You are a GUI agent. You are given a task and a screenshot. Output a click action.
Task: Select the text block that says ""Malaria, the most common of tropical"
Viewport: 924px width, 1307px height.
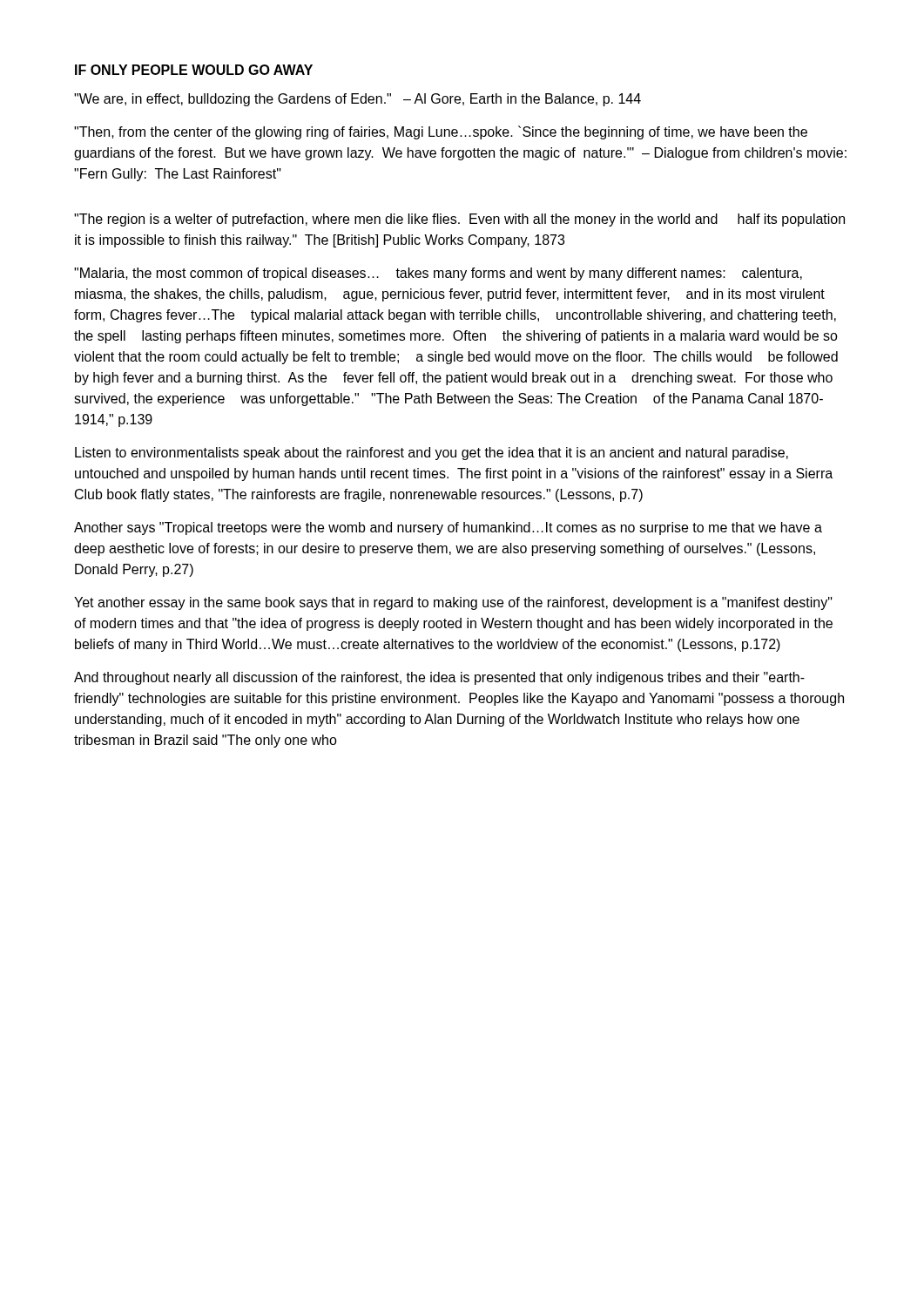[x=462, y=346]
